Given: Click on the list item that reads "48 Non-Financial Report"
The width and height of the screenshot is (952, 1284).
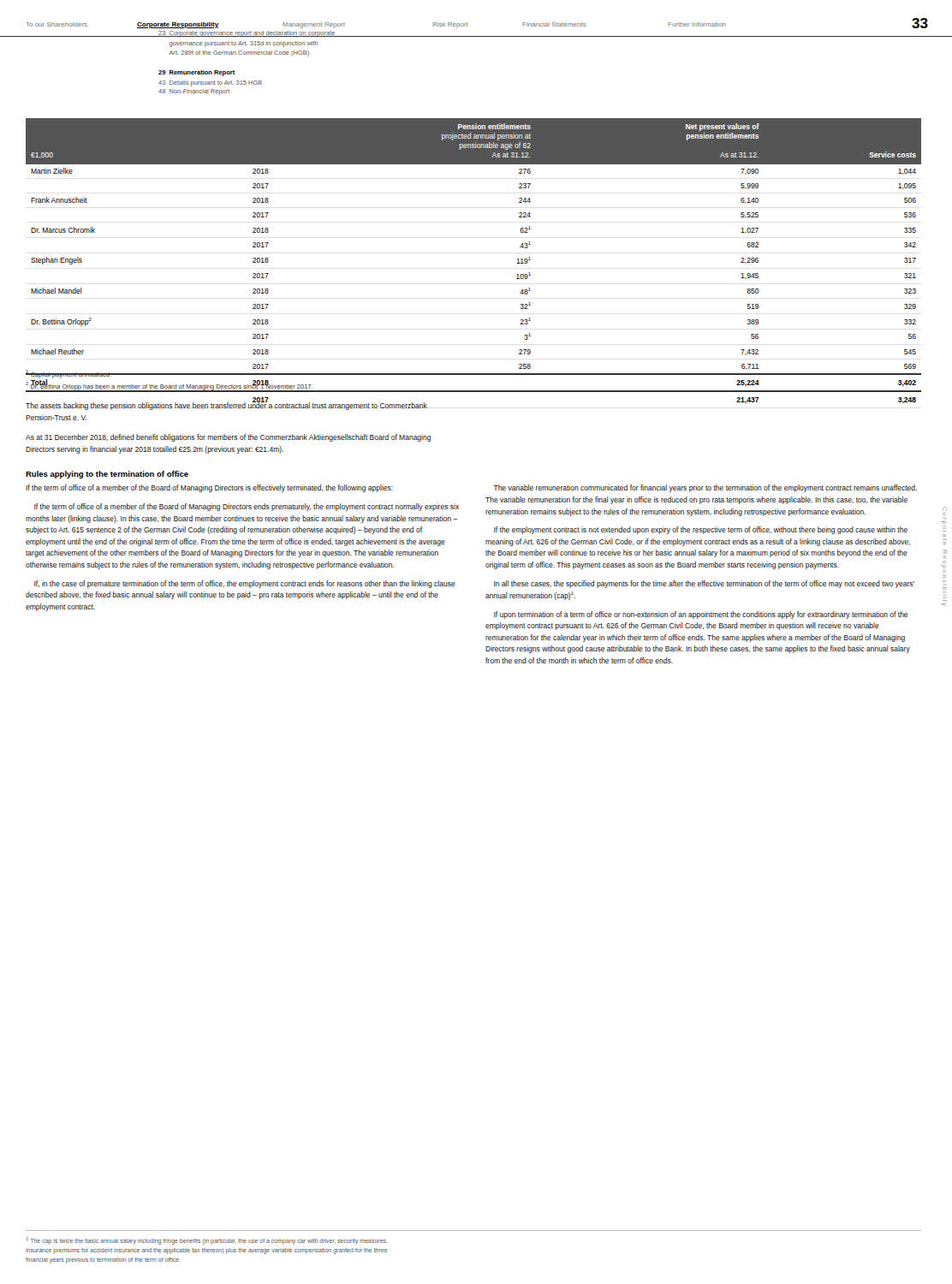Looking at the screenshot, I should point(194,91).
